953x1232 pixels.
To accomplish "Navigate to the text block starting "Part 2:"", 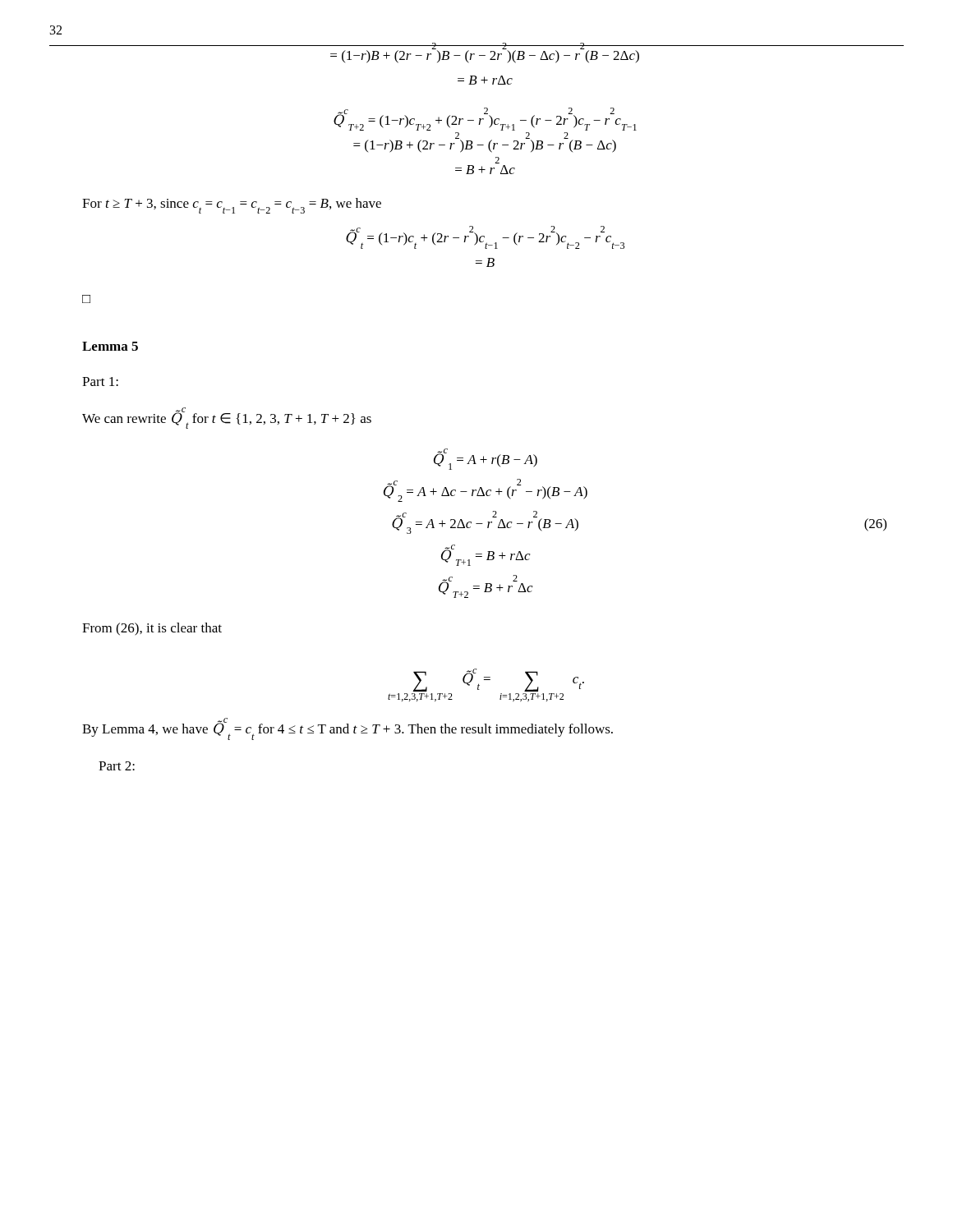I will [117, 766].
